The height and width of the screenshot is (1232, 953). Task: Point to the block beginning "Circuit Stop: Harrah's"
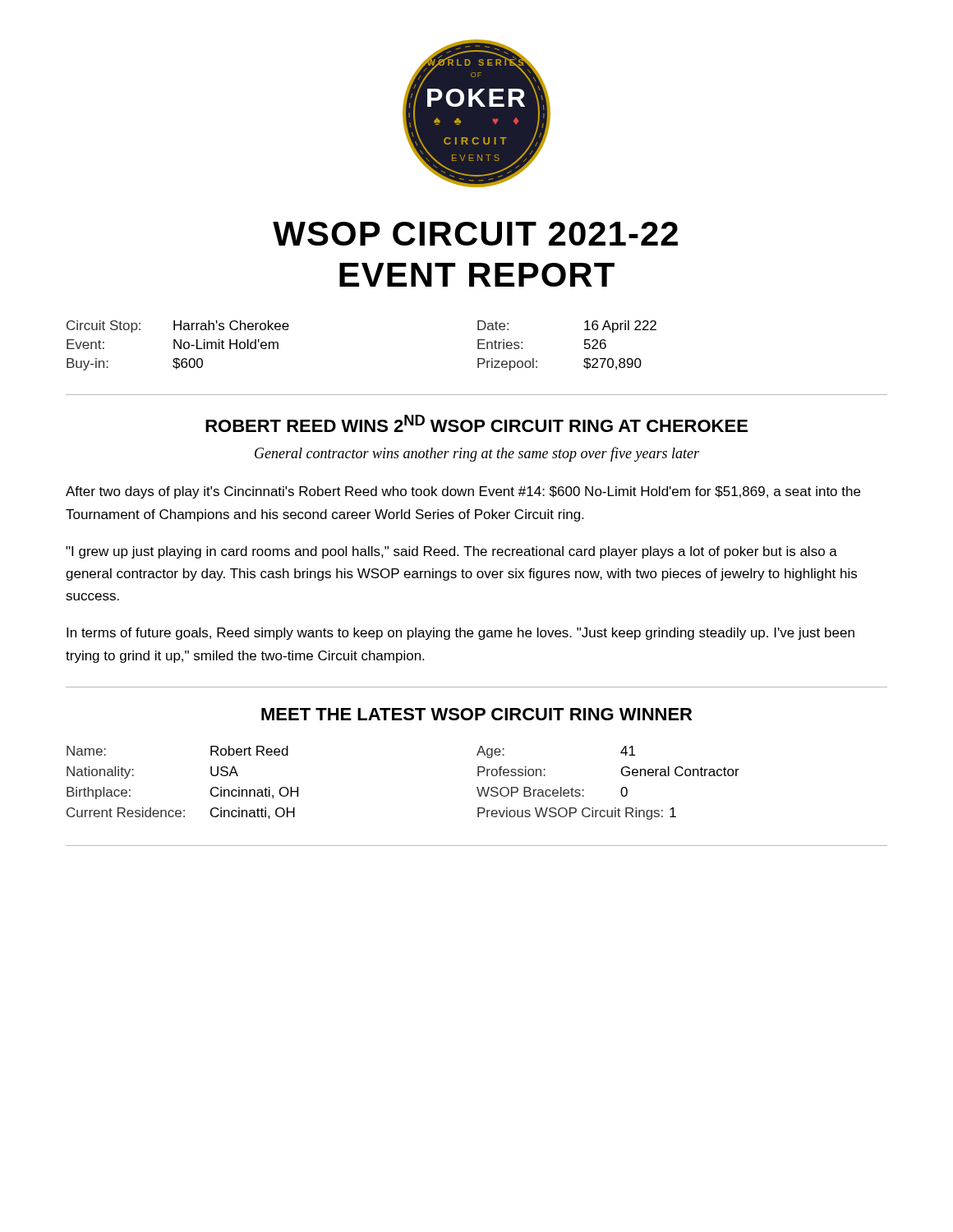pos(476,346)
